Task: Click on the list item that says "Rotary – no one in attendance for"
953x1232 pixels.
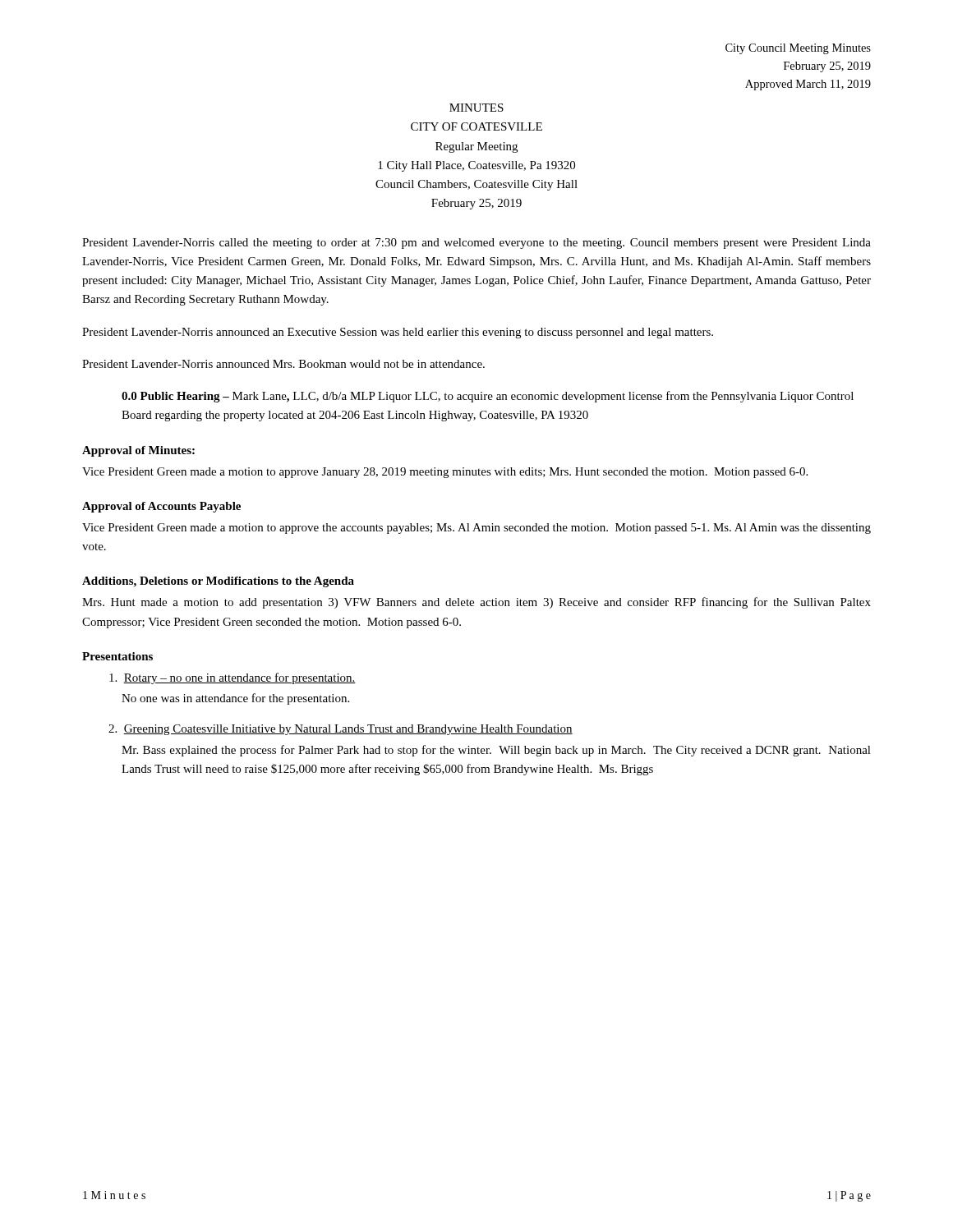Action: [x=232, y=678]
